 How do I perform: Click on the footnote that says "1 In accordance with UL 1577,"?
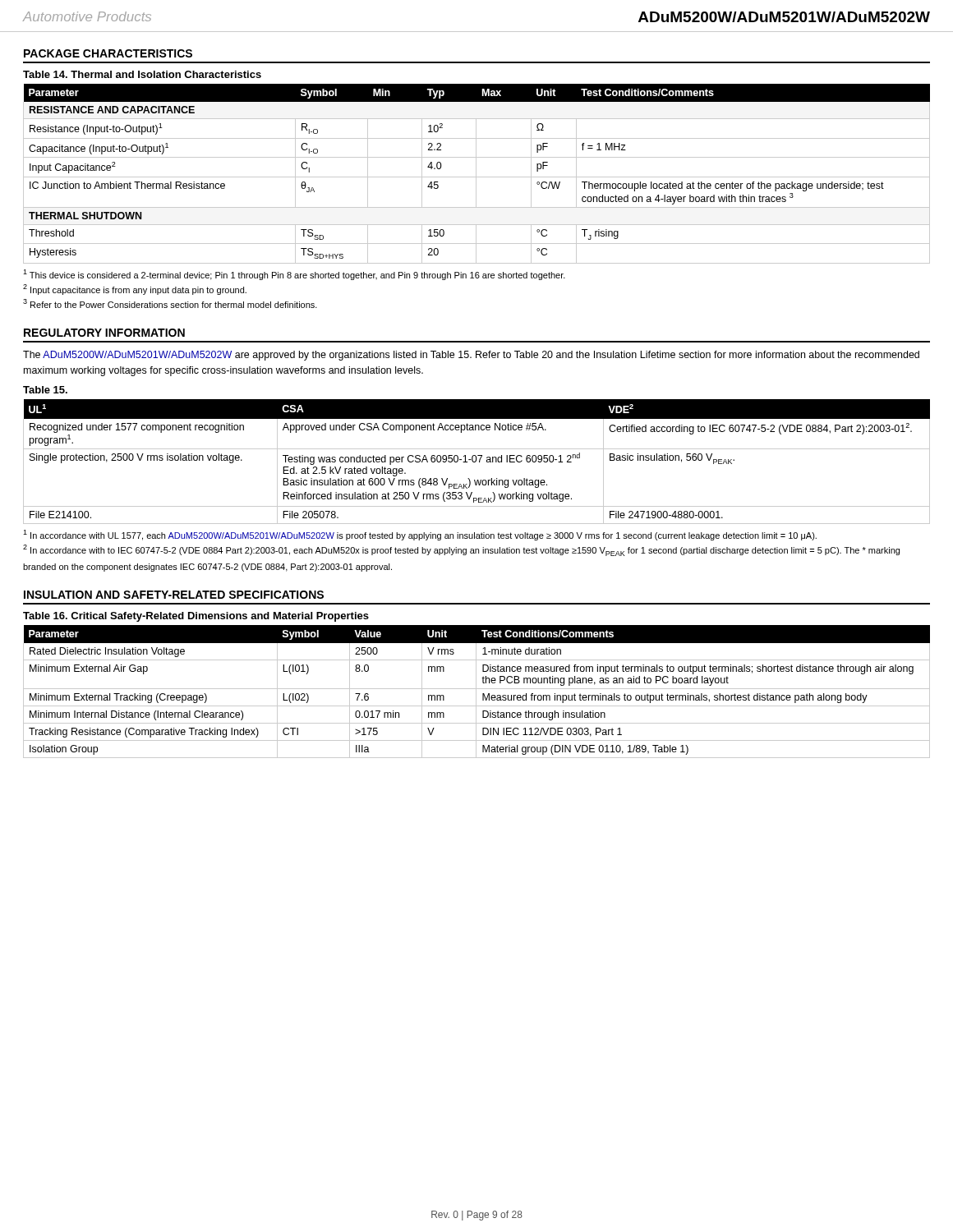462,550
